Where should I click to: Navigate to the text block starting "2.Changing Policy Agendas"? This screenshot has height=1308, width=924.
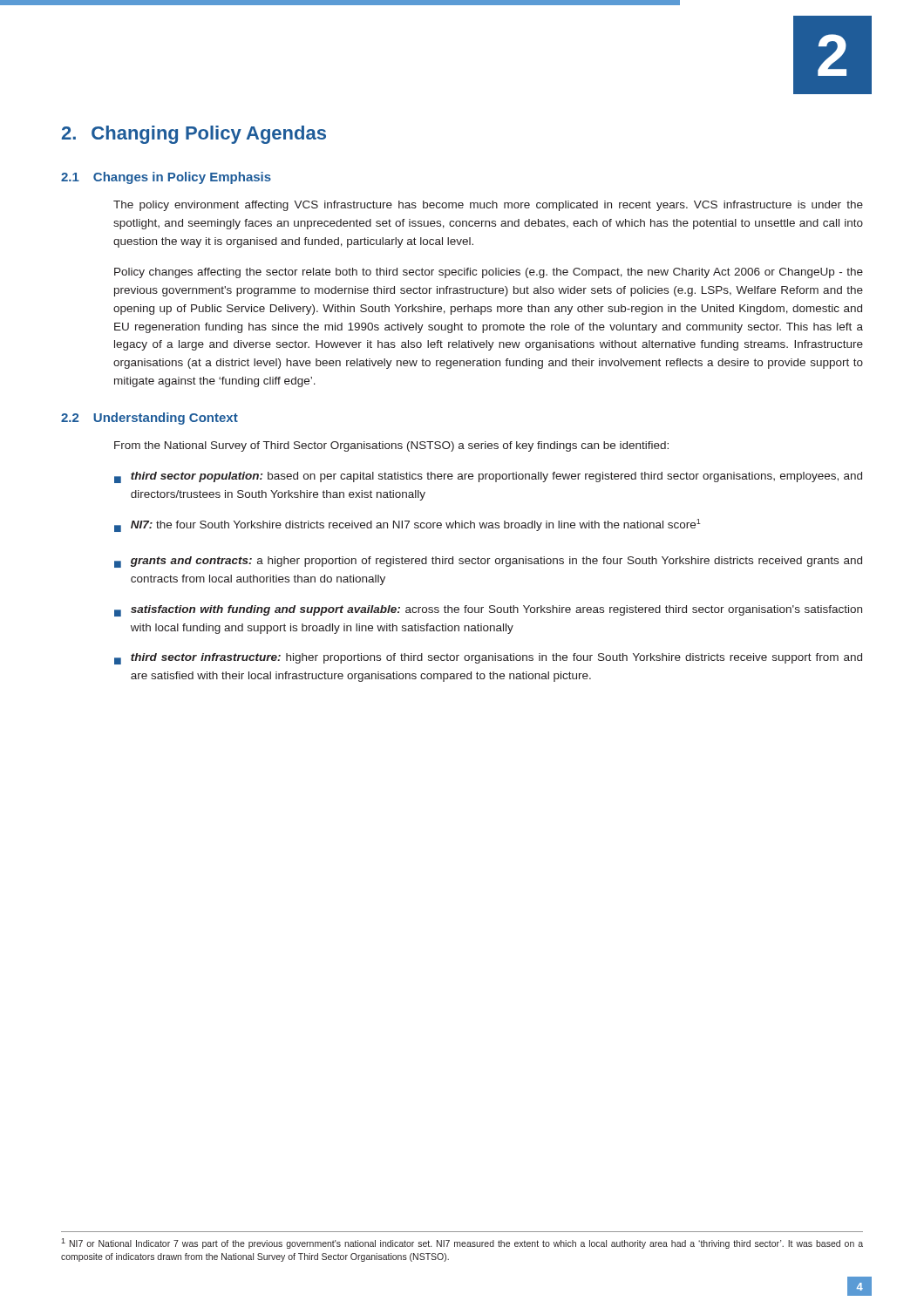[194, 133]
